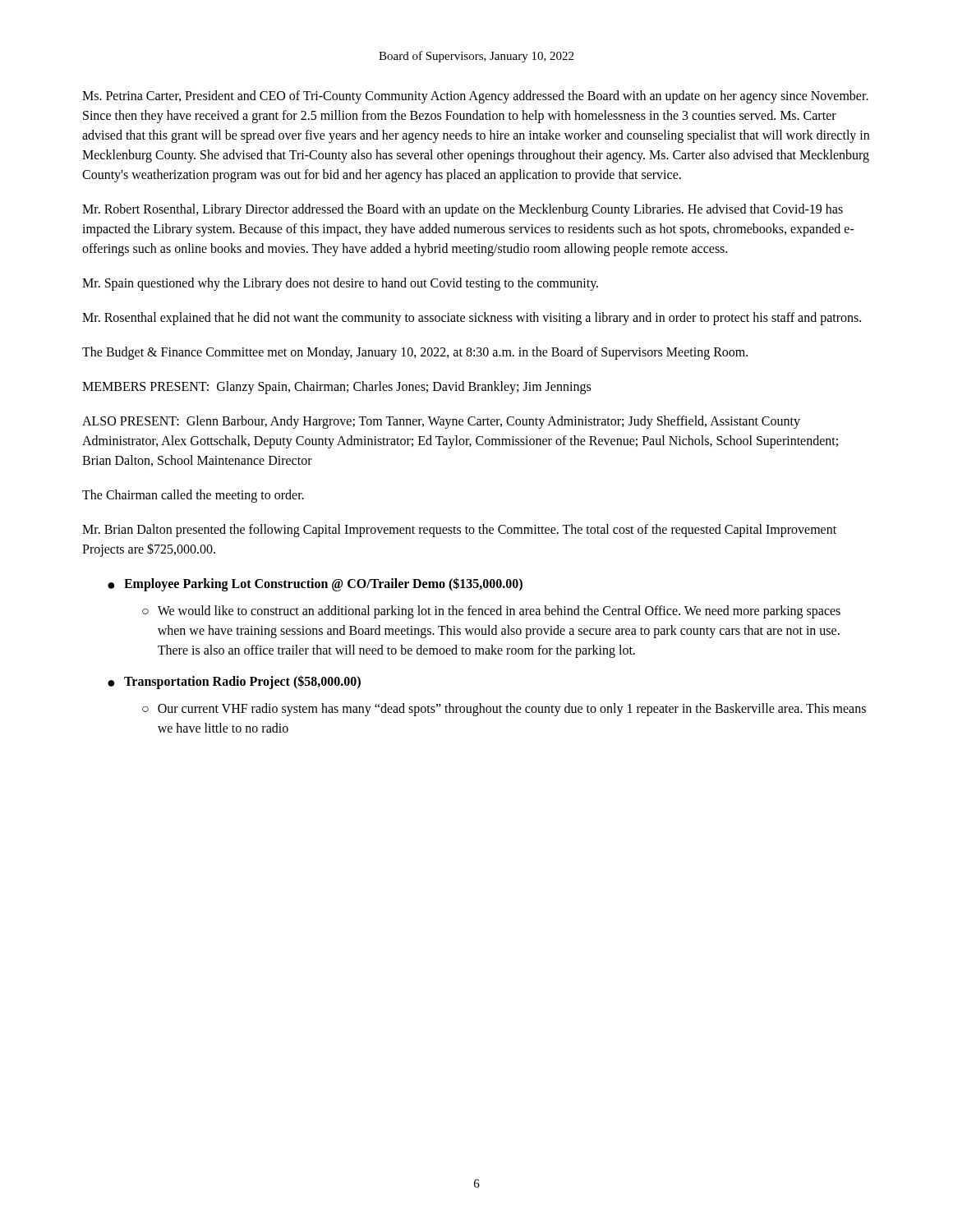Where is the passage that starts "The Budget & Finance Committee met on"?
This screenshot has width=953, height=1232.
[415, 352]
